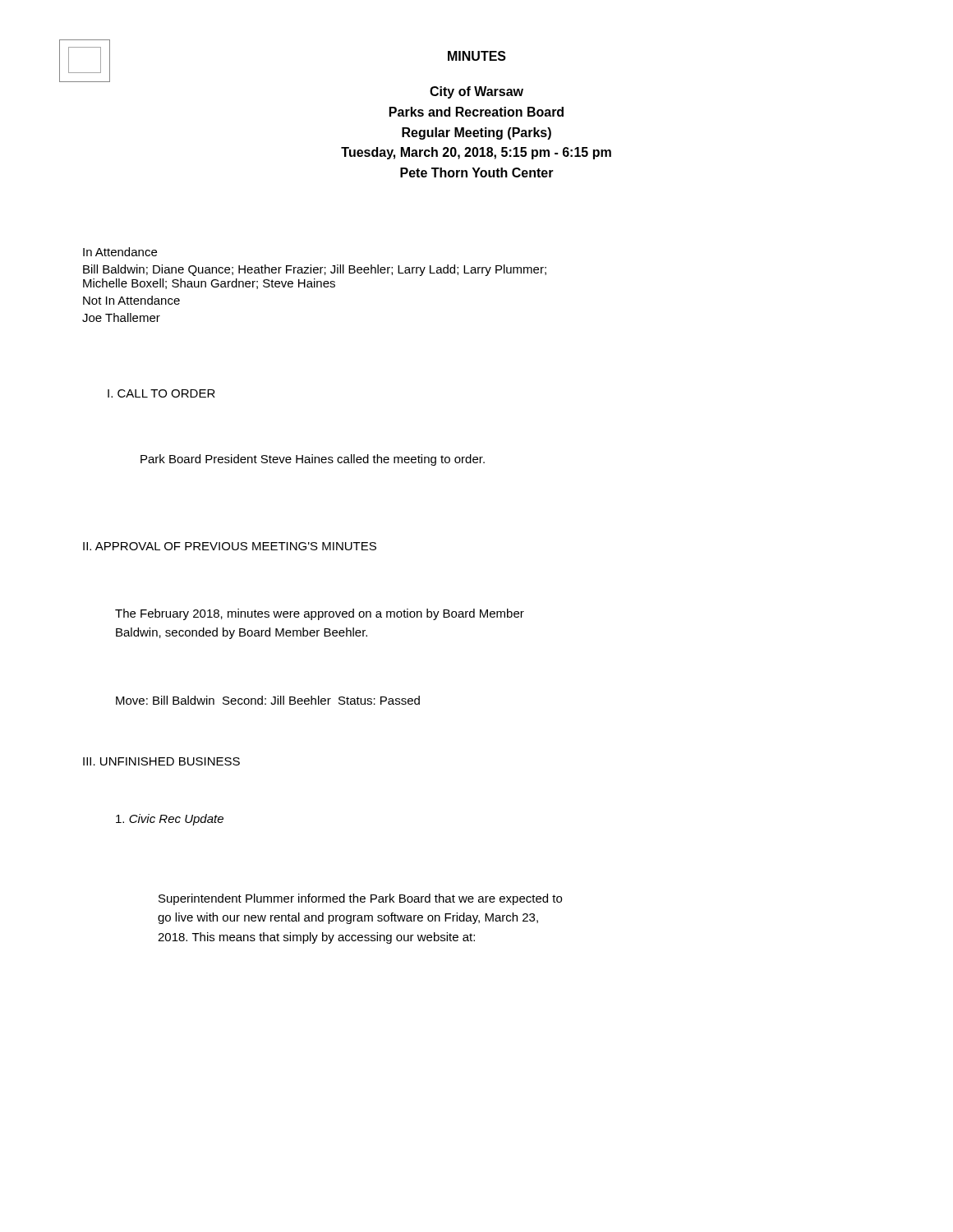This screenshot has height=1232, width=953.
Task: Click on the element starting "Superintendent Plummer informed the Park Board that we"
Action: [360, 917]
